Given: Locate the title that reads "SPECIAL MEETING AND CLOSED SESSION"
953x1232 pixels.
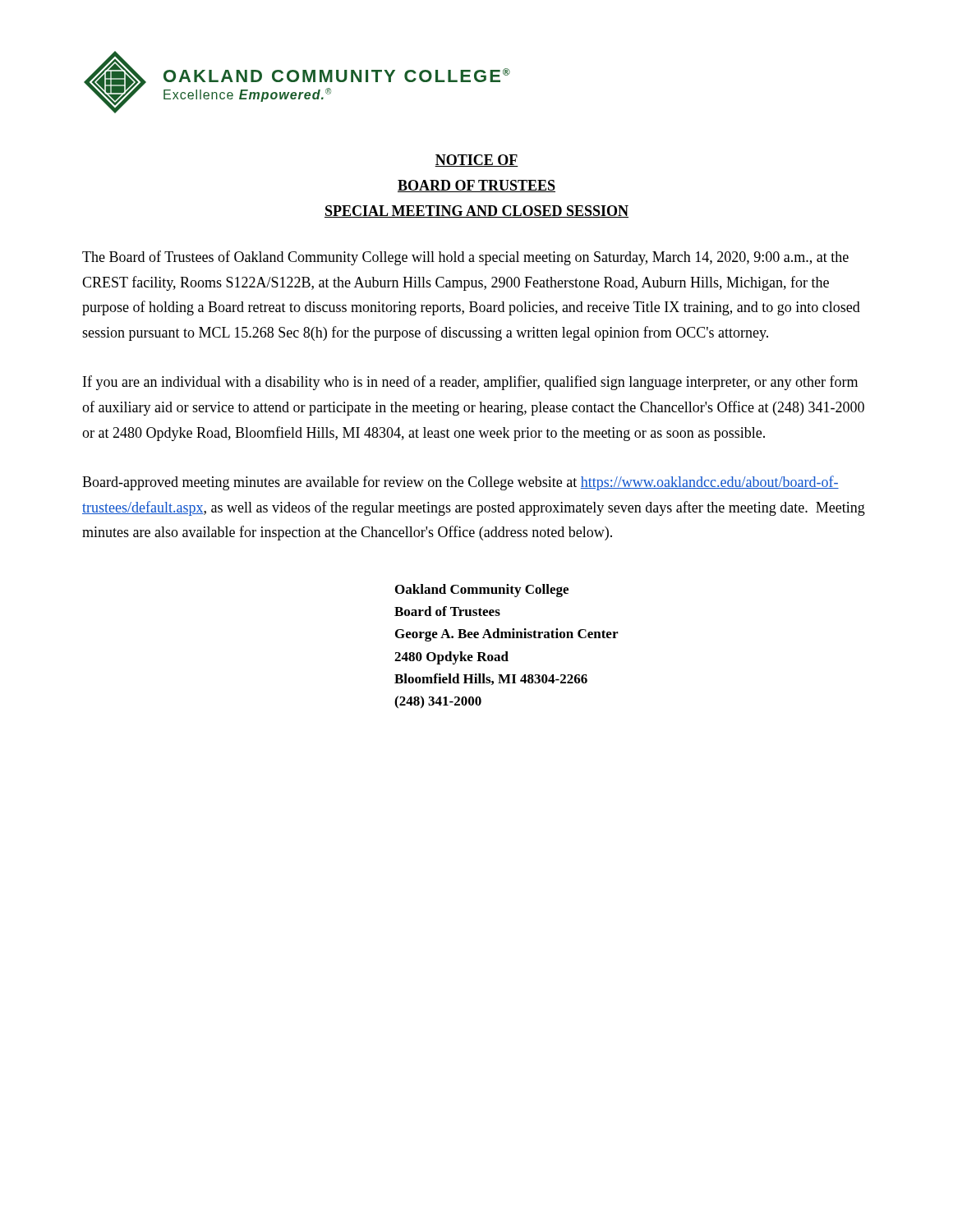Looking at the screenshot, I should click(x=476, y=211).
